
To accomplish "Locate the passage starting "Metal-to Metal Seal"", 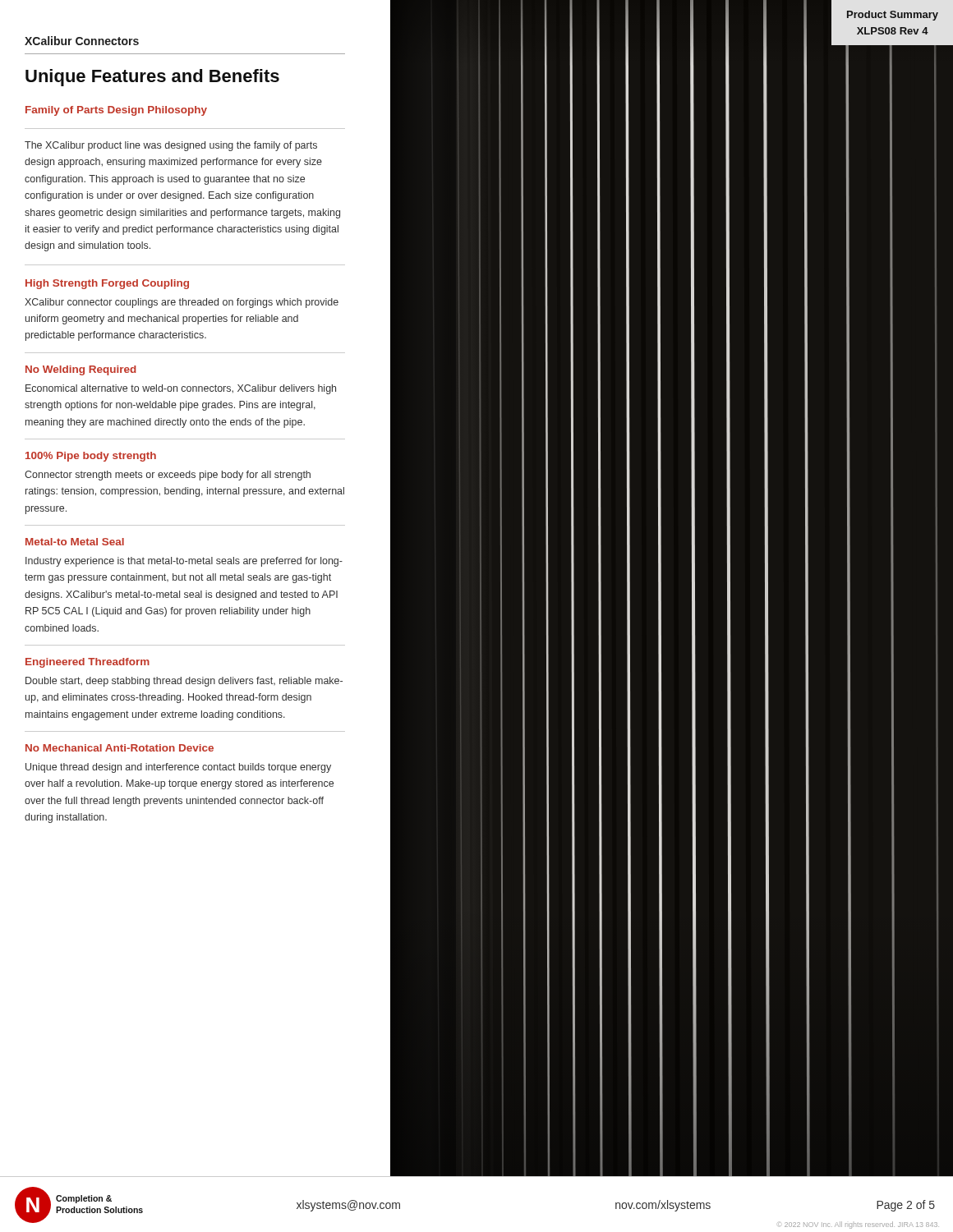I will (75, 542).
